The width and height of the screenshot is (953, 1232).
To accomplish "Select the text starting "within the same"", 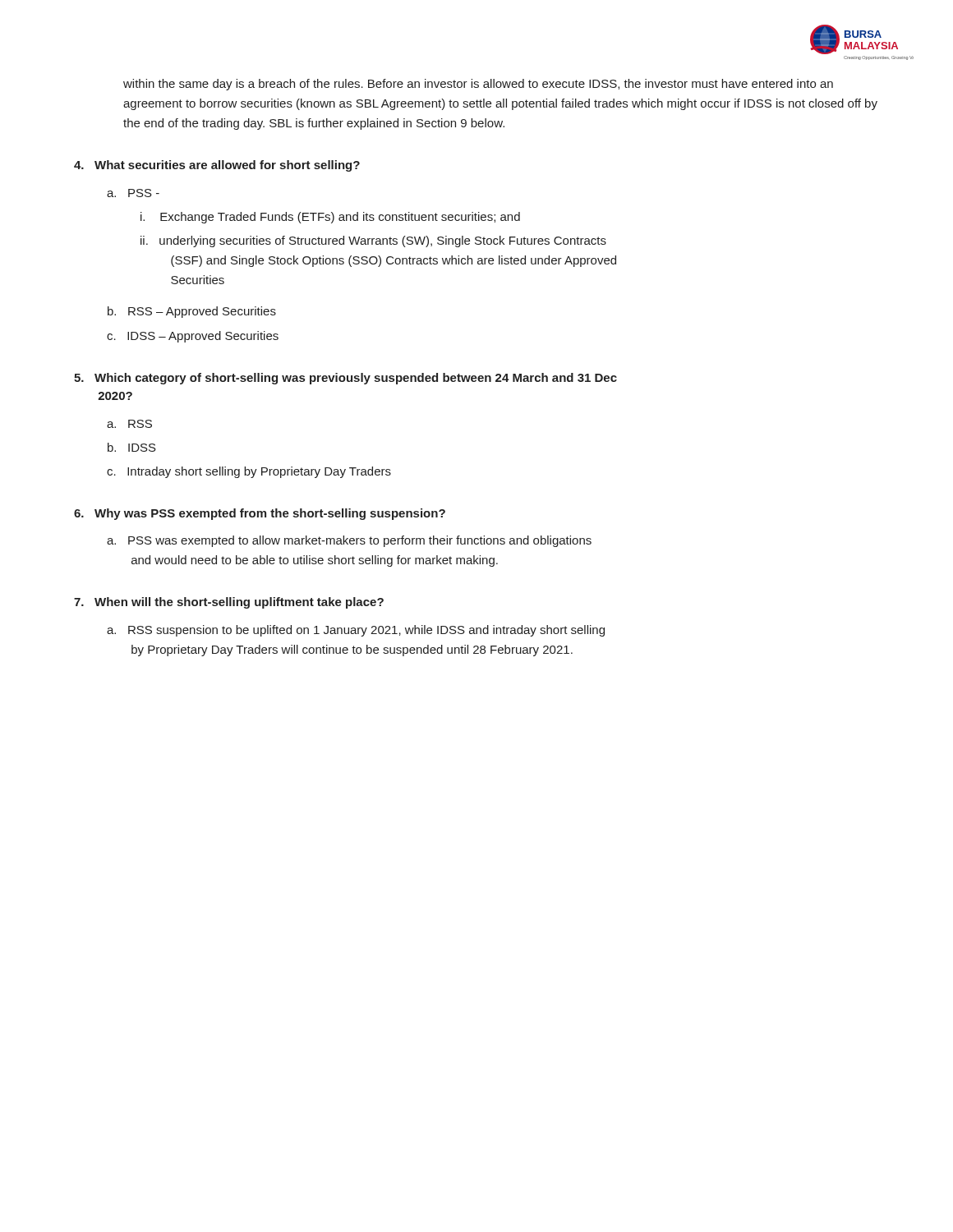I will [x=500, y=103].
